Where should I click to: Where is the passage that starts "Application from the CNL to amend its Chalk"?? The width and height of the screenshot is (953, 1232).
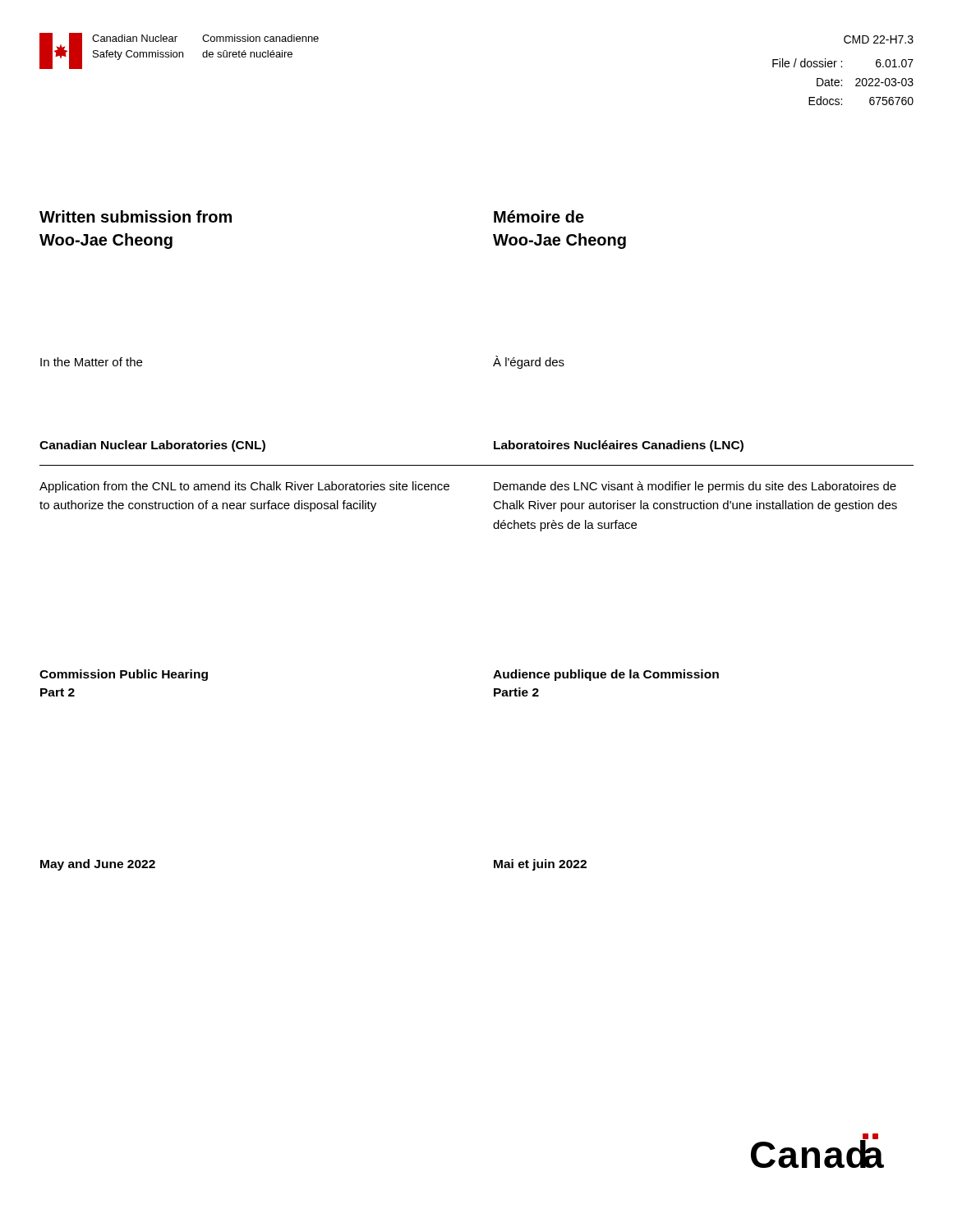coord(241,486)
